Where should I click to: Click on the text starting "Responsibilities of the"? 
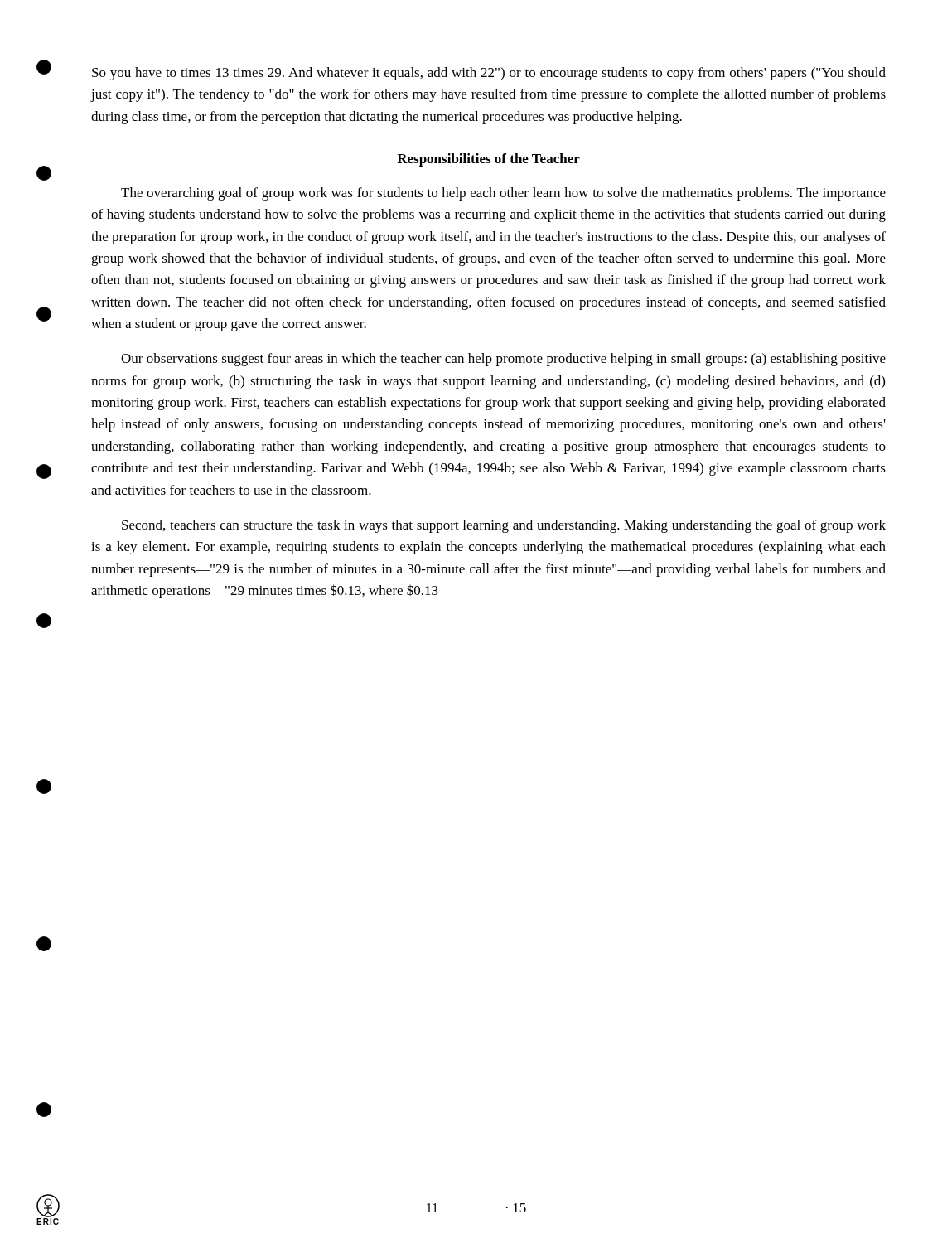click(488, 159)
